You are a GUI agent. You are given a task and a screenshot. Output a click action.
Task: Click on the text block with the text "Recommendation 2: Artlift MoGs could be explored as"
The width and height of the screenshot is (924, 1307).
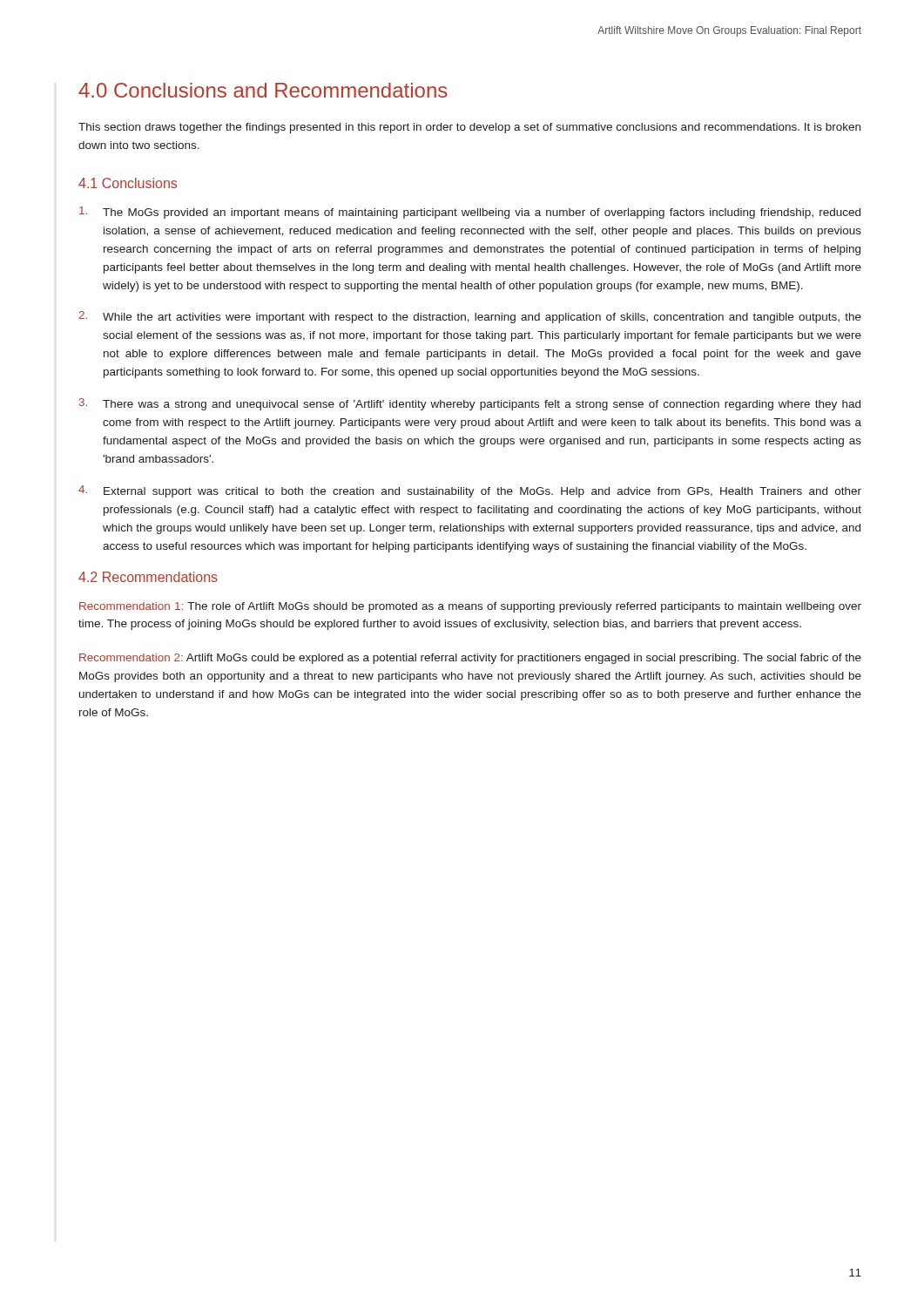click(x=470, y=685)
